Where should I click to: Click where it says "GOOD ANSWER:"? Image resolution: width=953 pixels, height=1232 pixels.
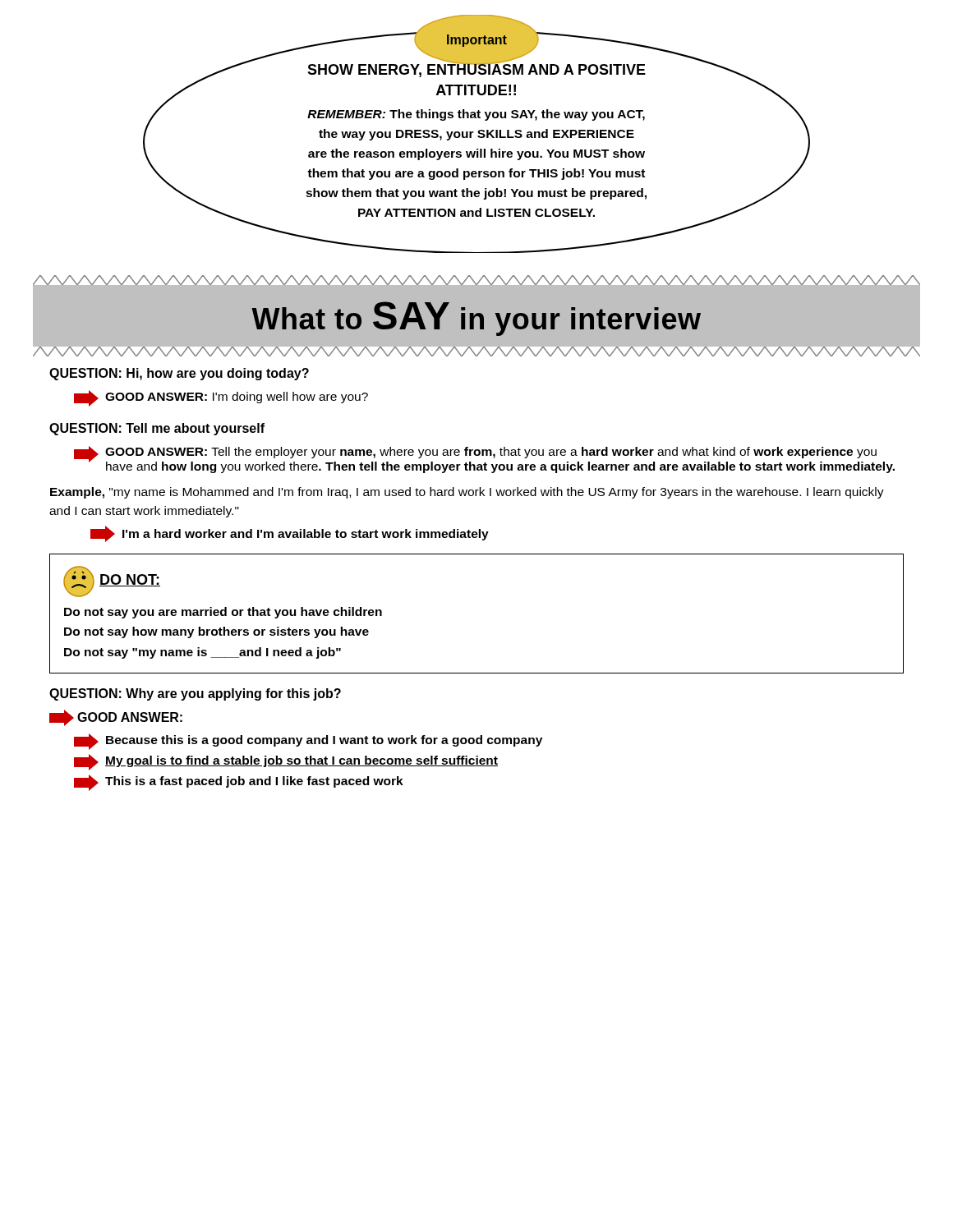coord(116,718)
